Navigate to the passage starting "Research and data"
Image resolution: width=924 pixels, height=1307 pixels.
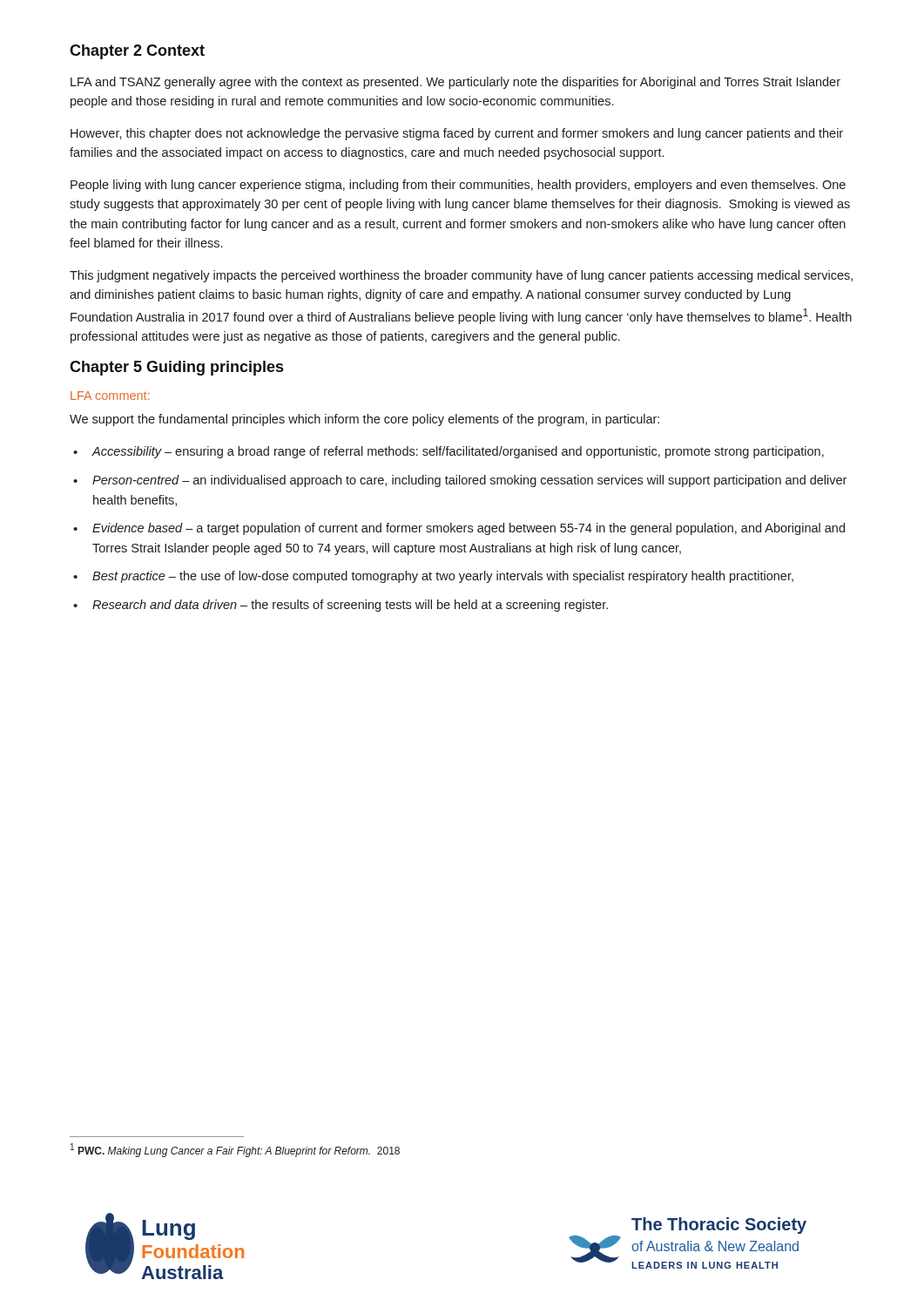tap(473, 605)
